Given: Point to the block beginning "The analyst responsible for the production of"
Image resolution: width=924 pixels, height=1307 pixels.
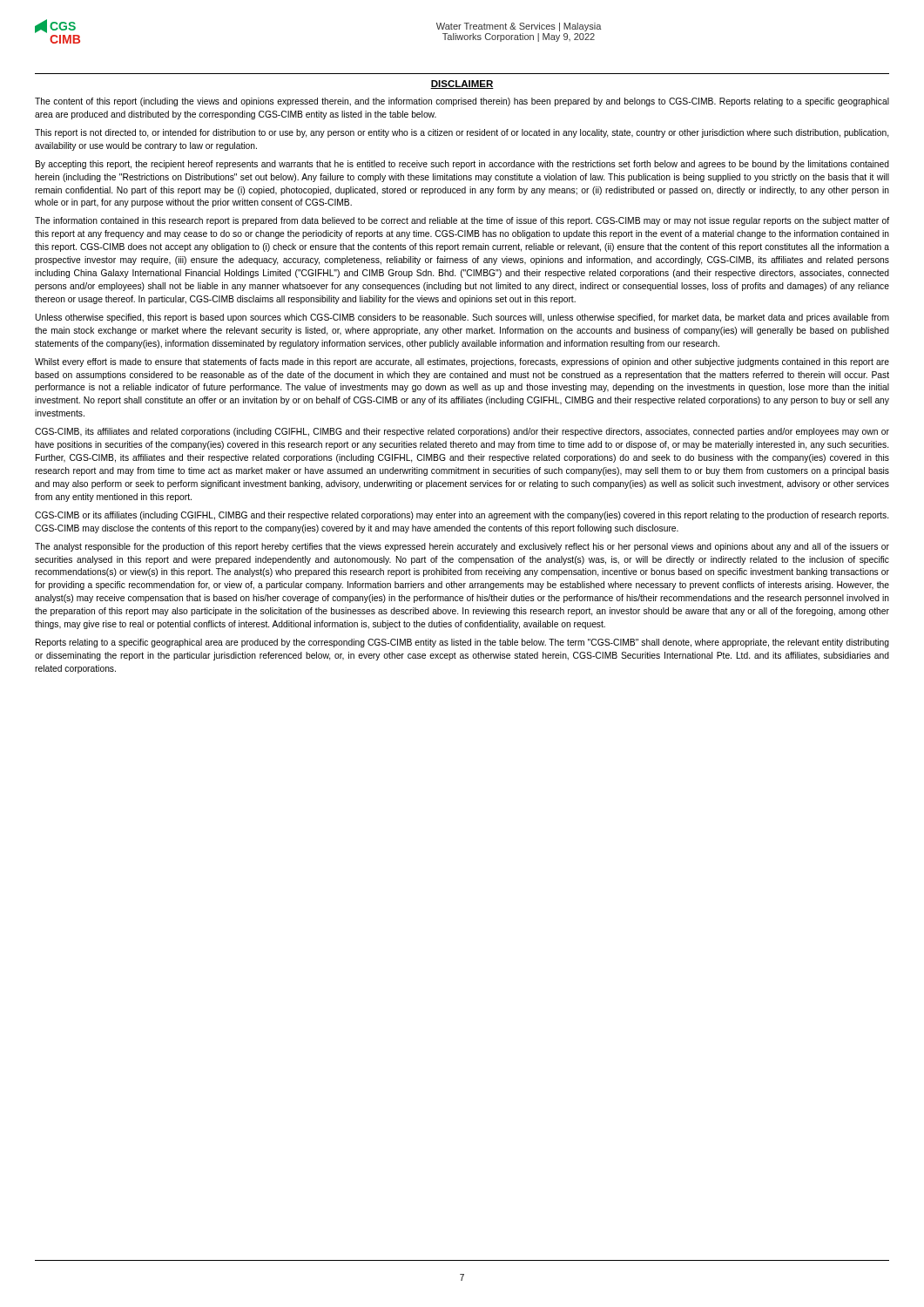Looking at the screenshot, I should tap(462, 585).
